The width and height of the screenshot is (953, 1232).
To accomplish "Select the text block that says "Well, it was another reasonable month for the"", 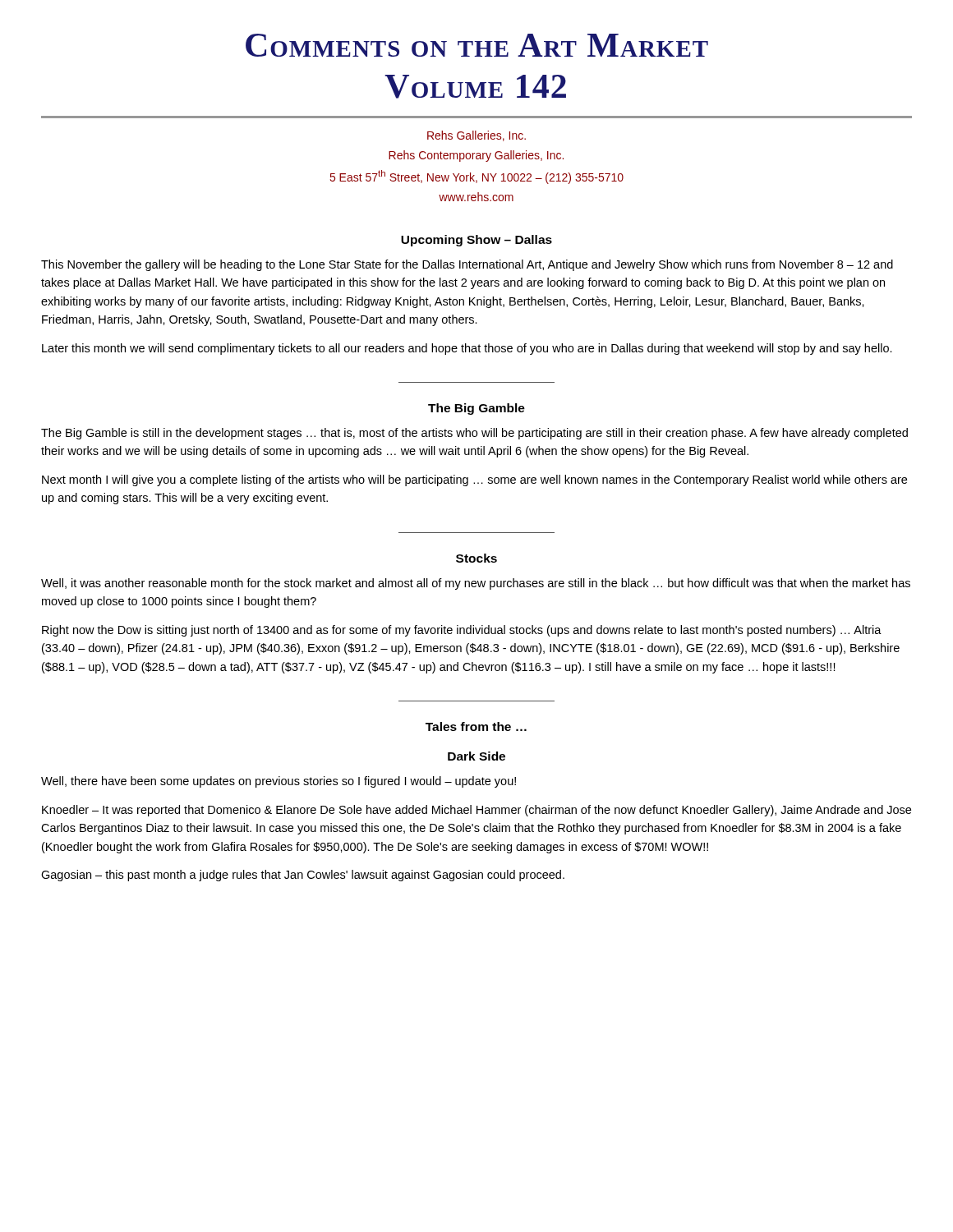I will click(x=476, y=592).
